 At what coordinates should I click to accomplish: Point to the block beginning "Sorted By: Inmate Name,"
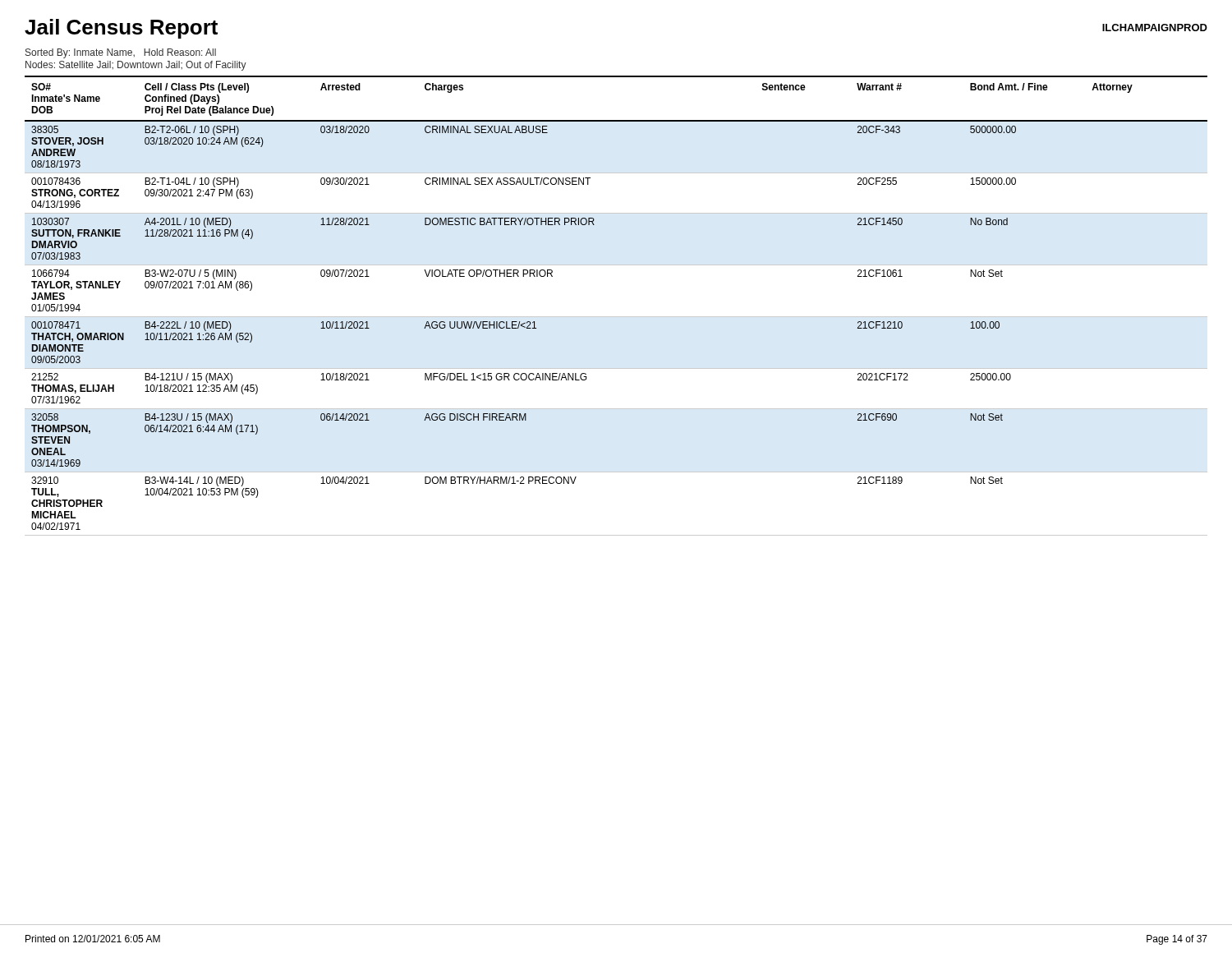[120, 53]
